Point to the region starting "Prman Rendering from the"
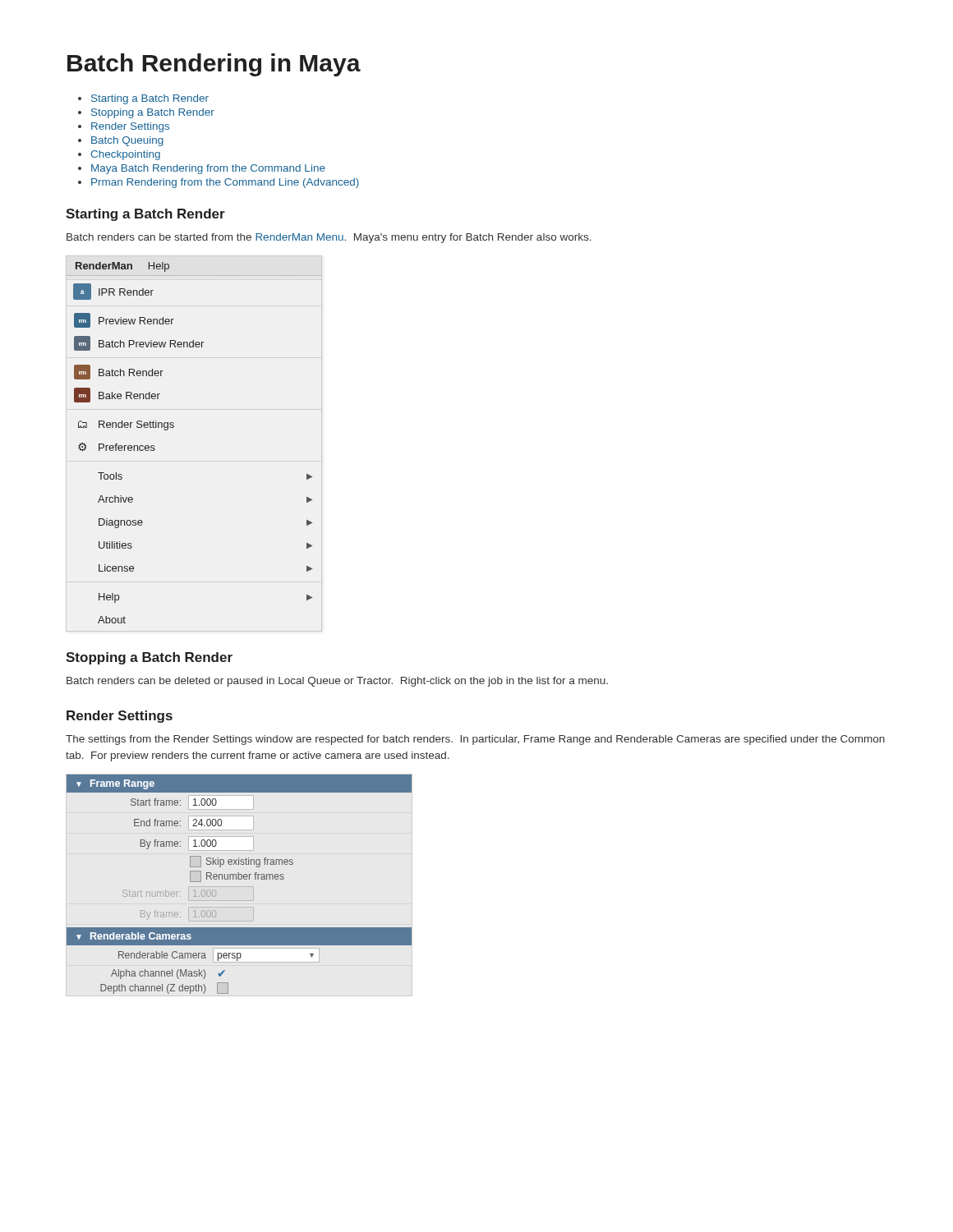 (225, 182)
